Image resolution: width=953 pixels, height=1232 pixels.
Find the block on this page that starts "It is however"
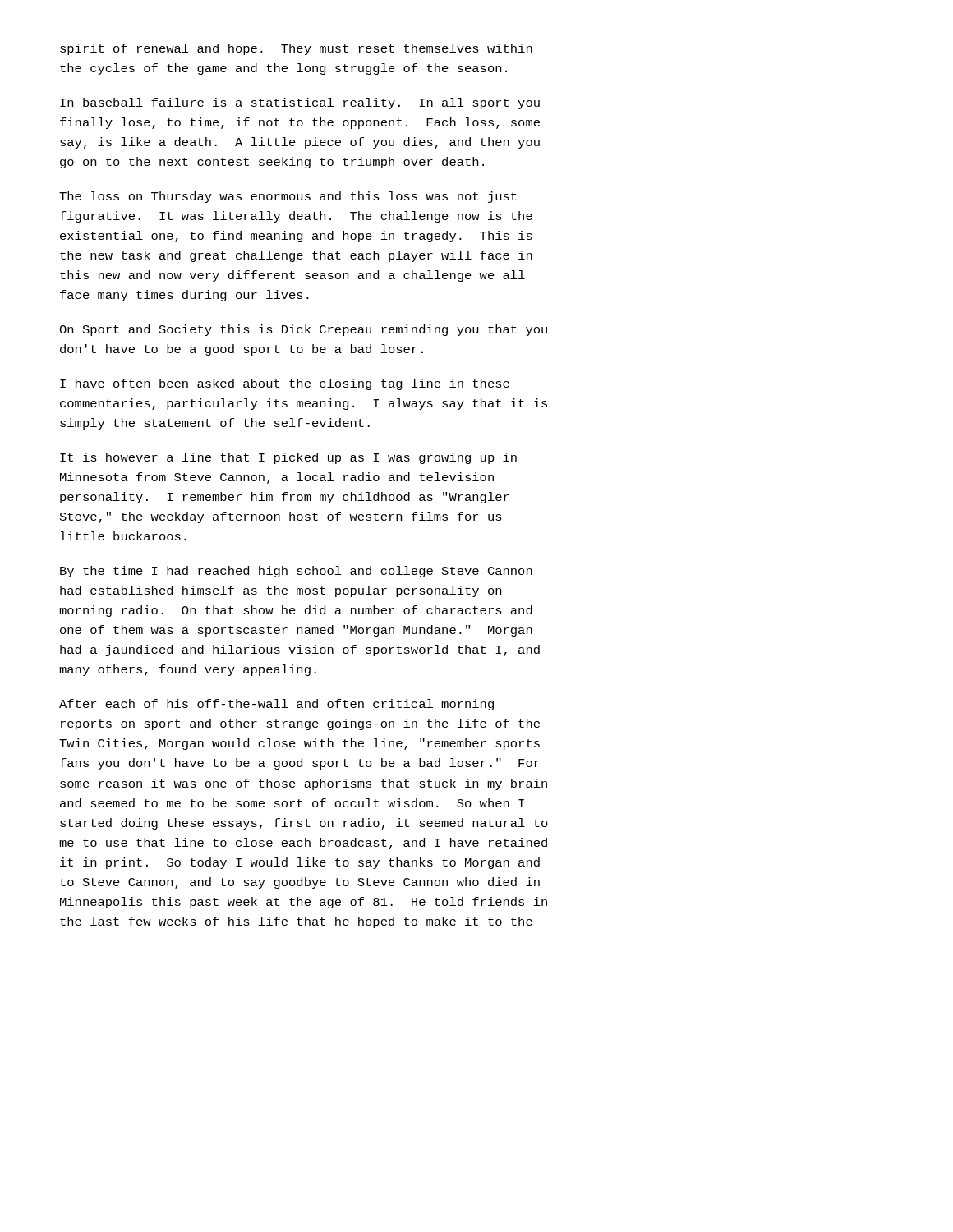288,498
